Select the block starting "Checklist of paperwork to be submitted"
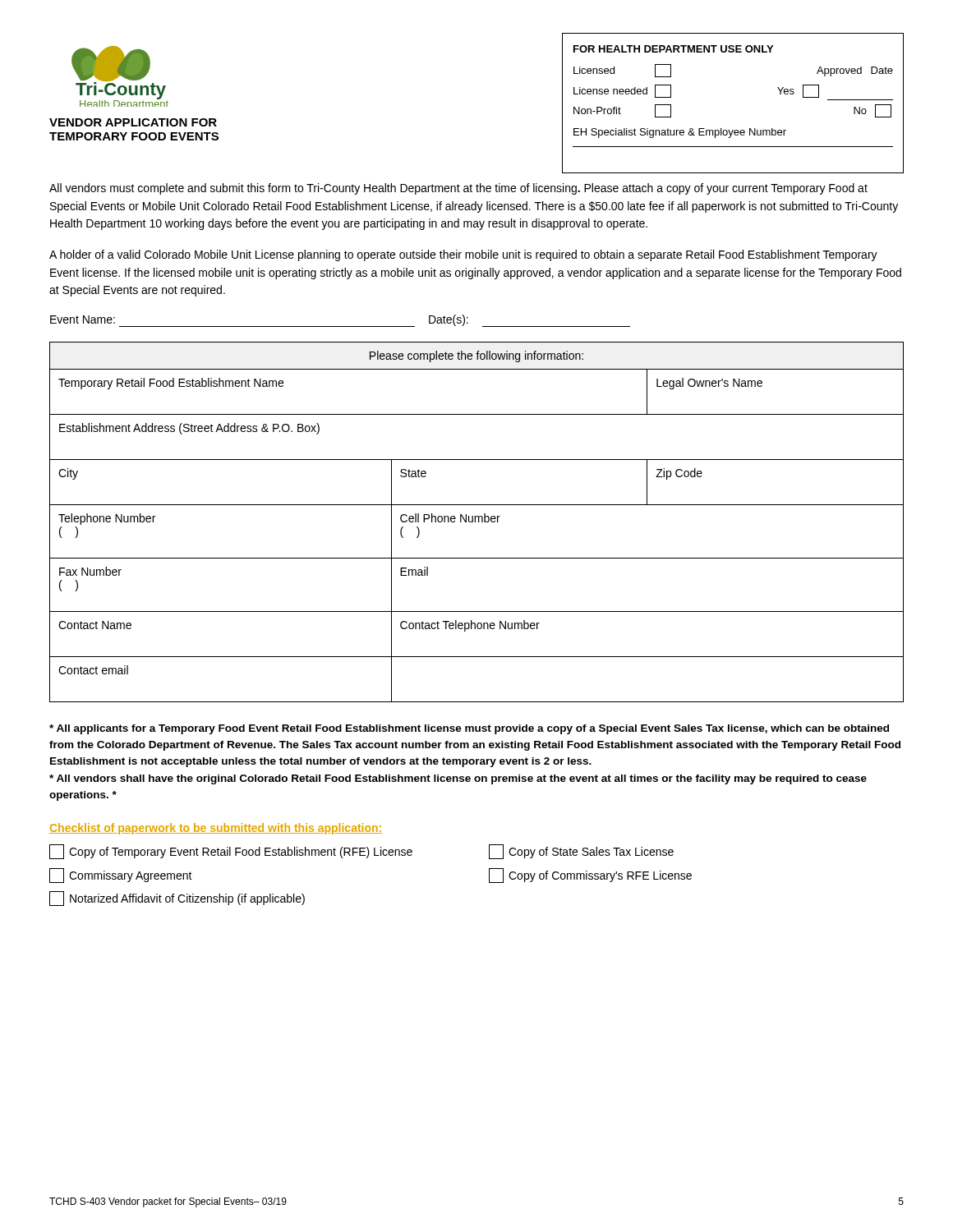This screenshot has width=953, height=1232. click(x=216, y=828)
